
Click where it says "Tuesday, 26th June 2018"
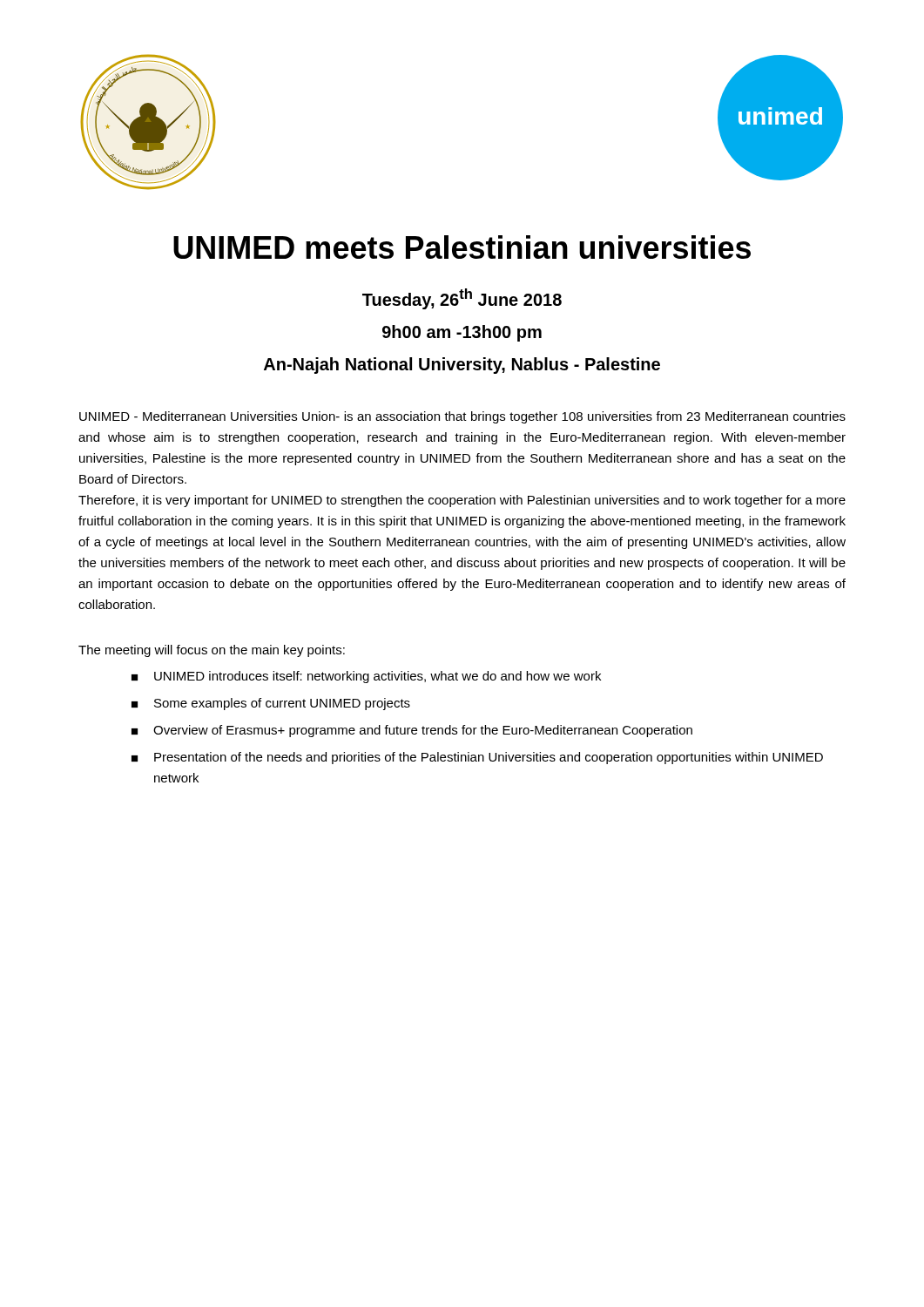point(462,297)
